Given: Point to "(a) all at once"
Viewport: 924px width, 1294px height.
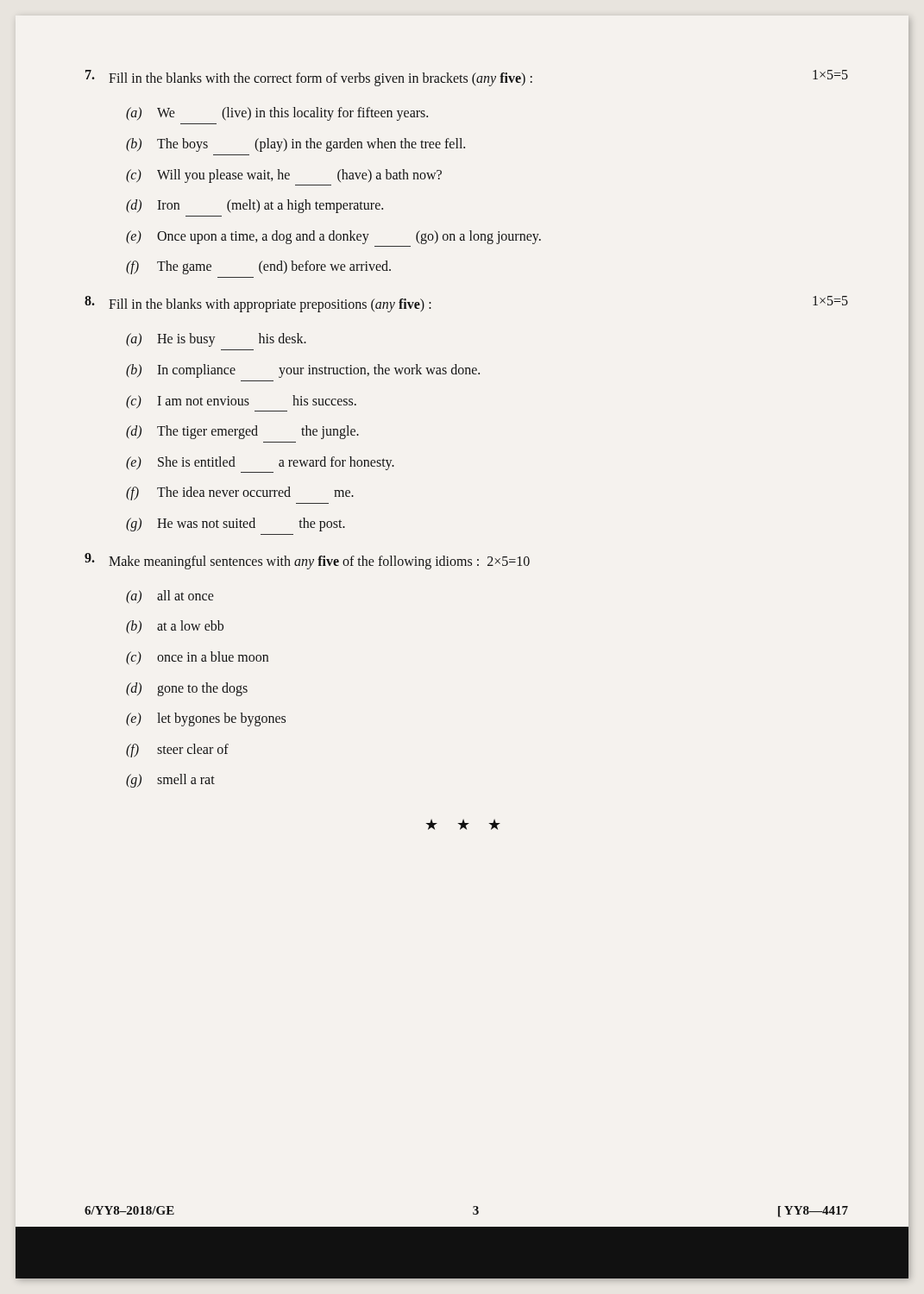Looking at the screenshot, I should coord(170,597).
